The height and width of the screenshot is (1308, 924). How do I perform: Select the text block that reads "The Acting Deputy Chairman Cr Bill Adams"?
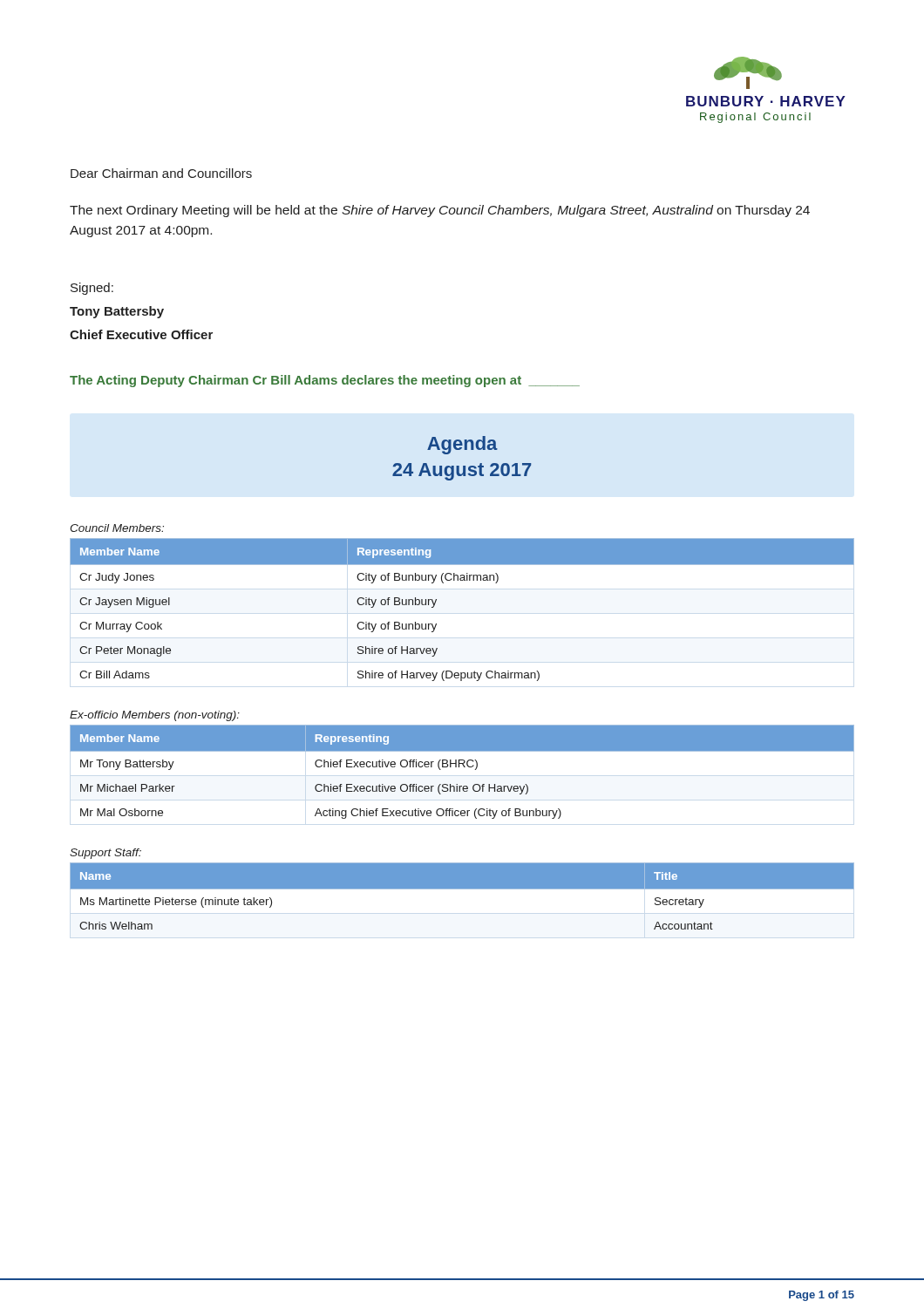point(325,379)
